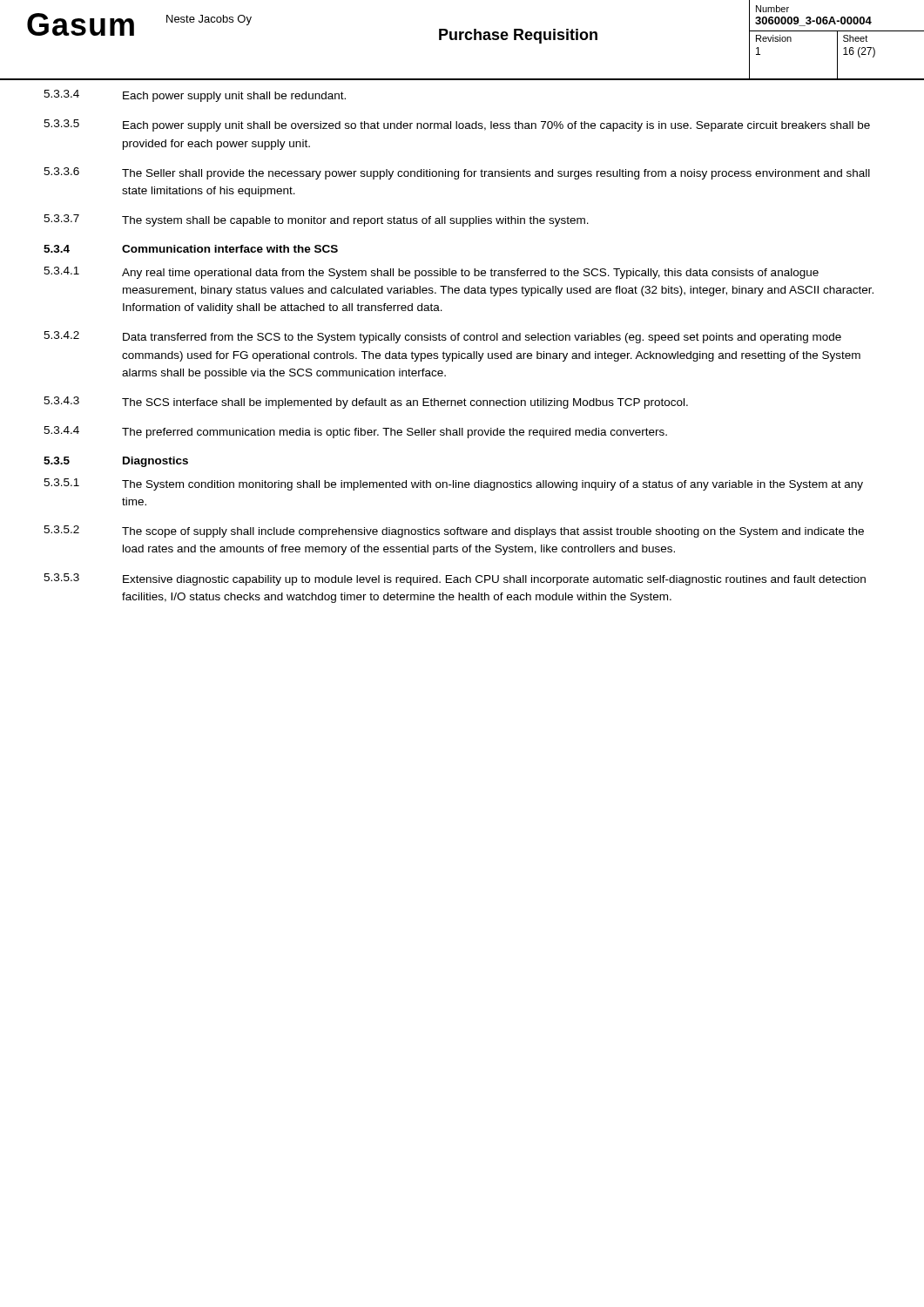Select the list item containing "5.3.5.1 The System condition monitoring"
924x1307 pixels.
click(462, 493)
